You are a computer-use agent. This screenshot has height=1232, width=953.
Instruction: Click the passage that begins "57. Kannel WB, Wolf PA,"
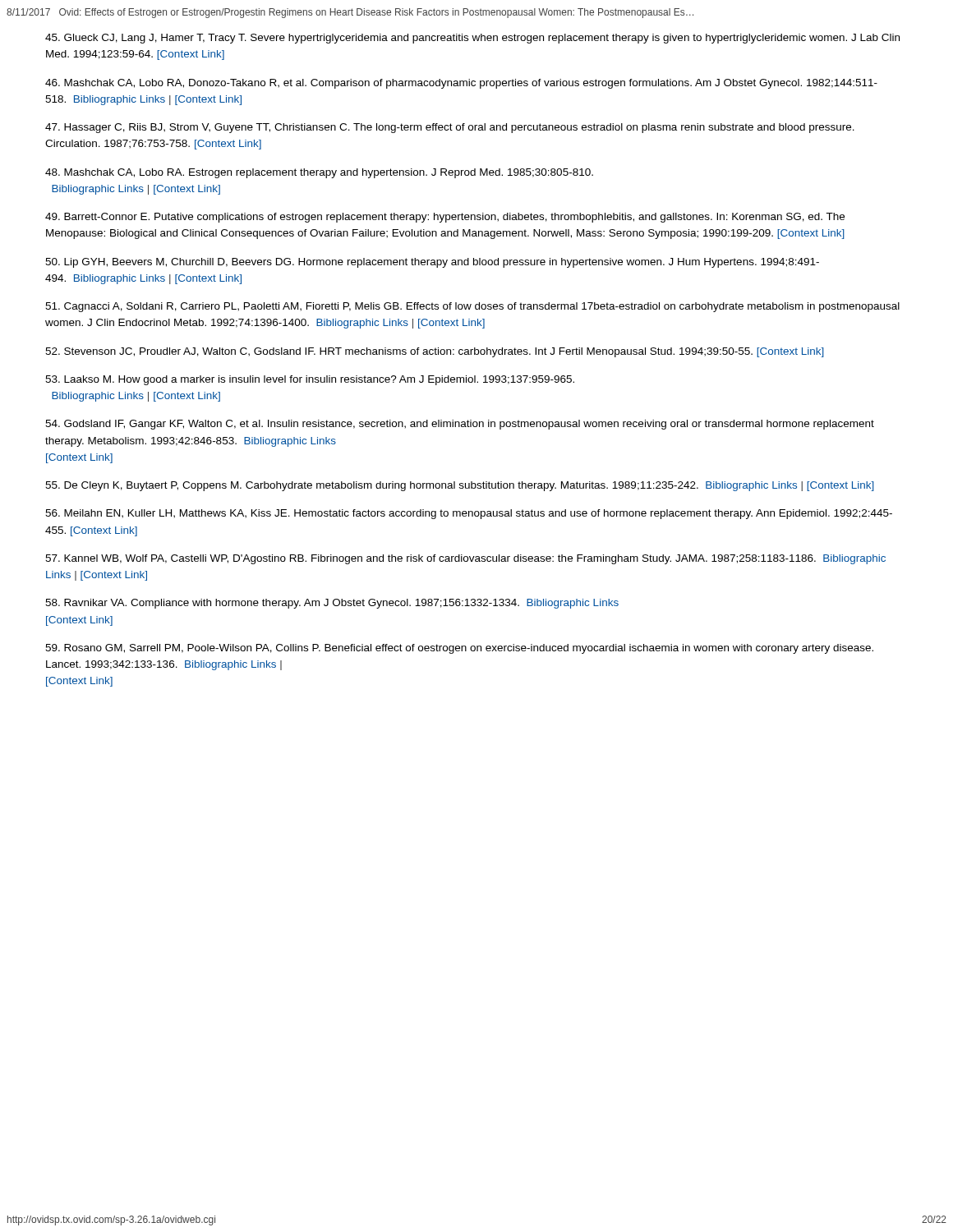466,566
